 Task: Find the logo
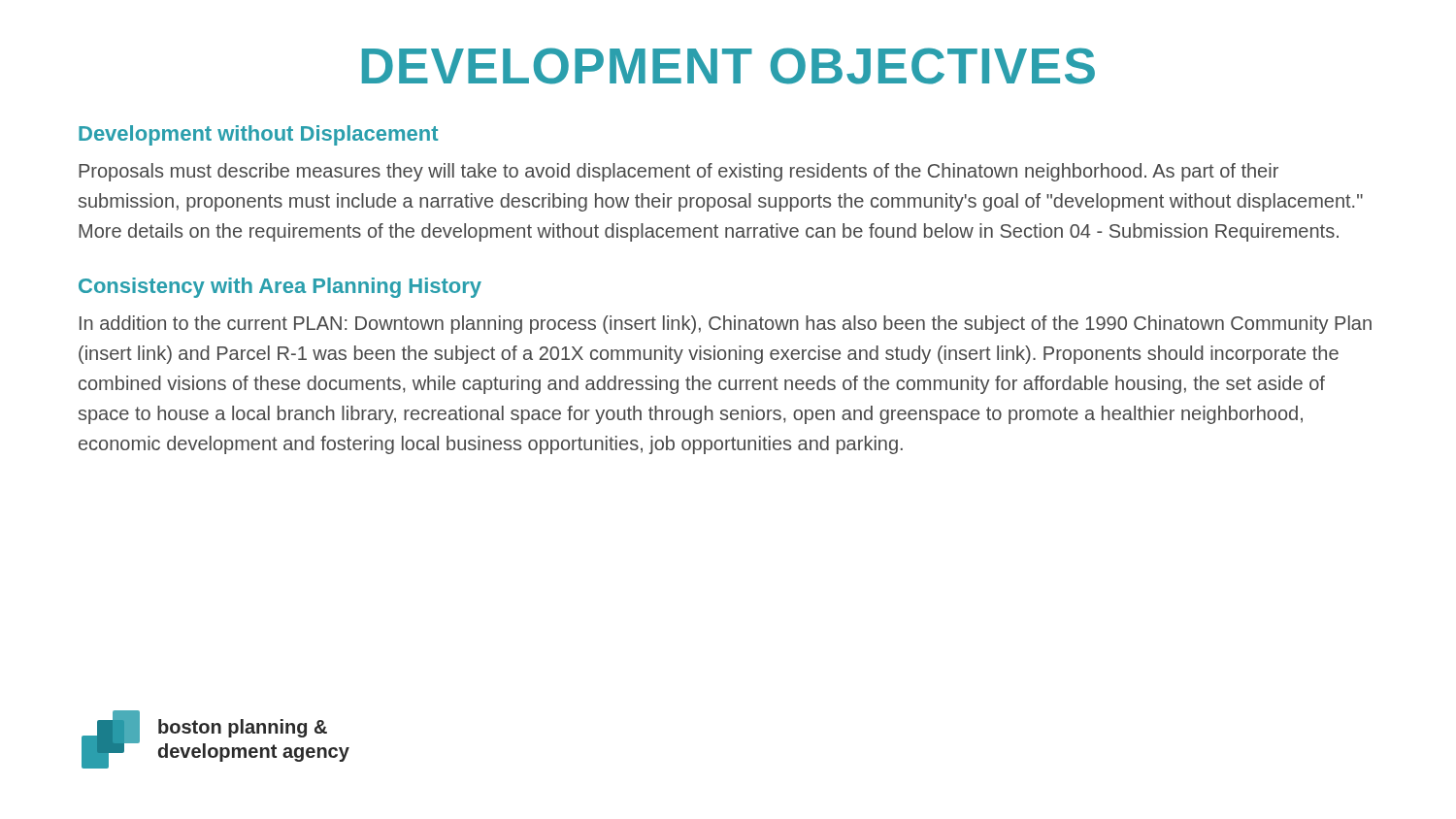[213, 739]
